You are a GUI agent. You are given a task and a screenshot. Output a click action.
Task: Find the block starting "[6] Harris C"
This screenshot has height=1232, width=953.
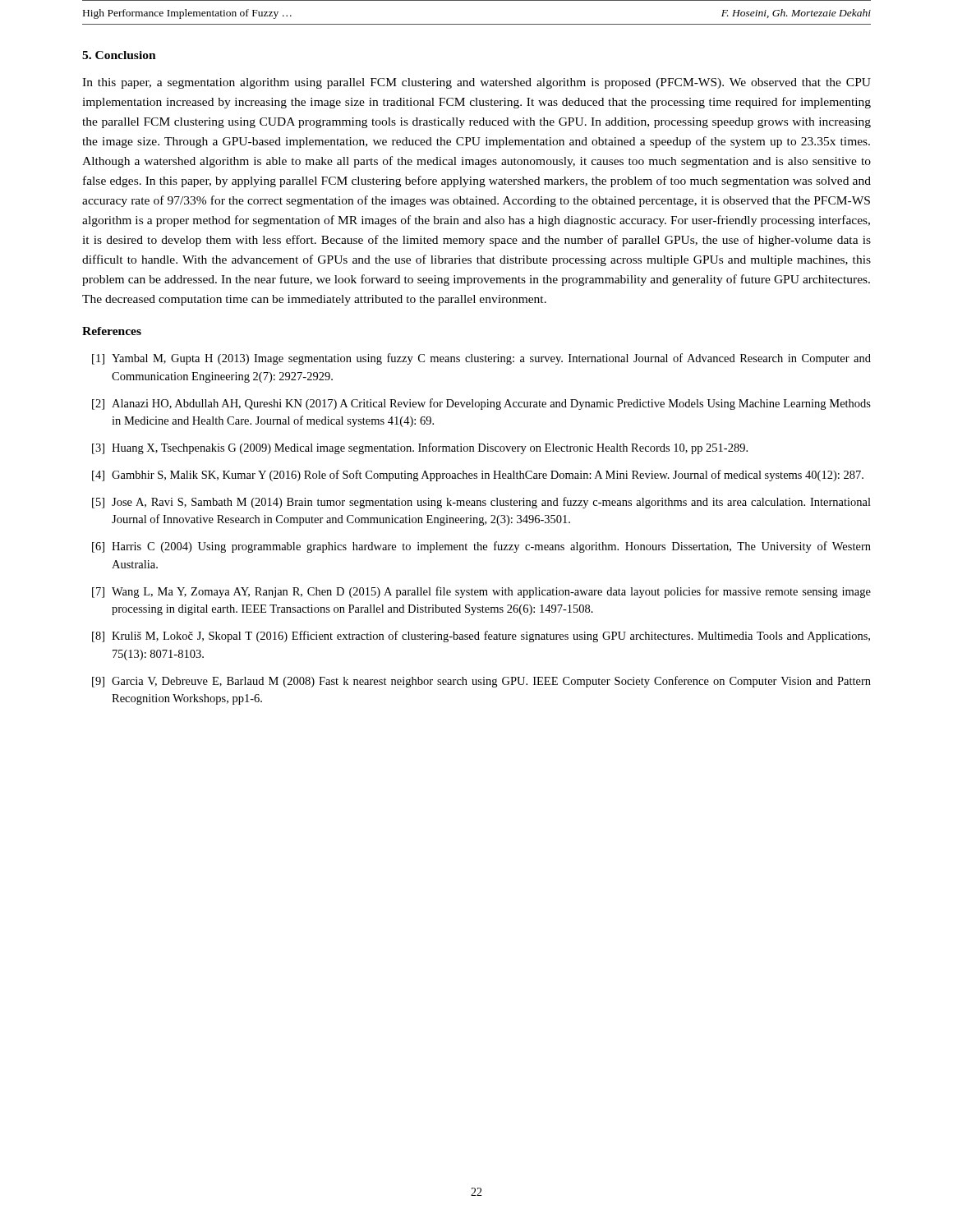click(476, 556)
